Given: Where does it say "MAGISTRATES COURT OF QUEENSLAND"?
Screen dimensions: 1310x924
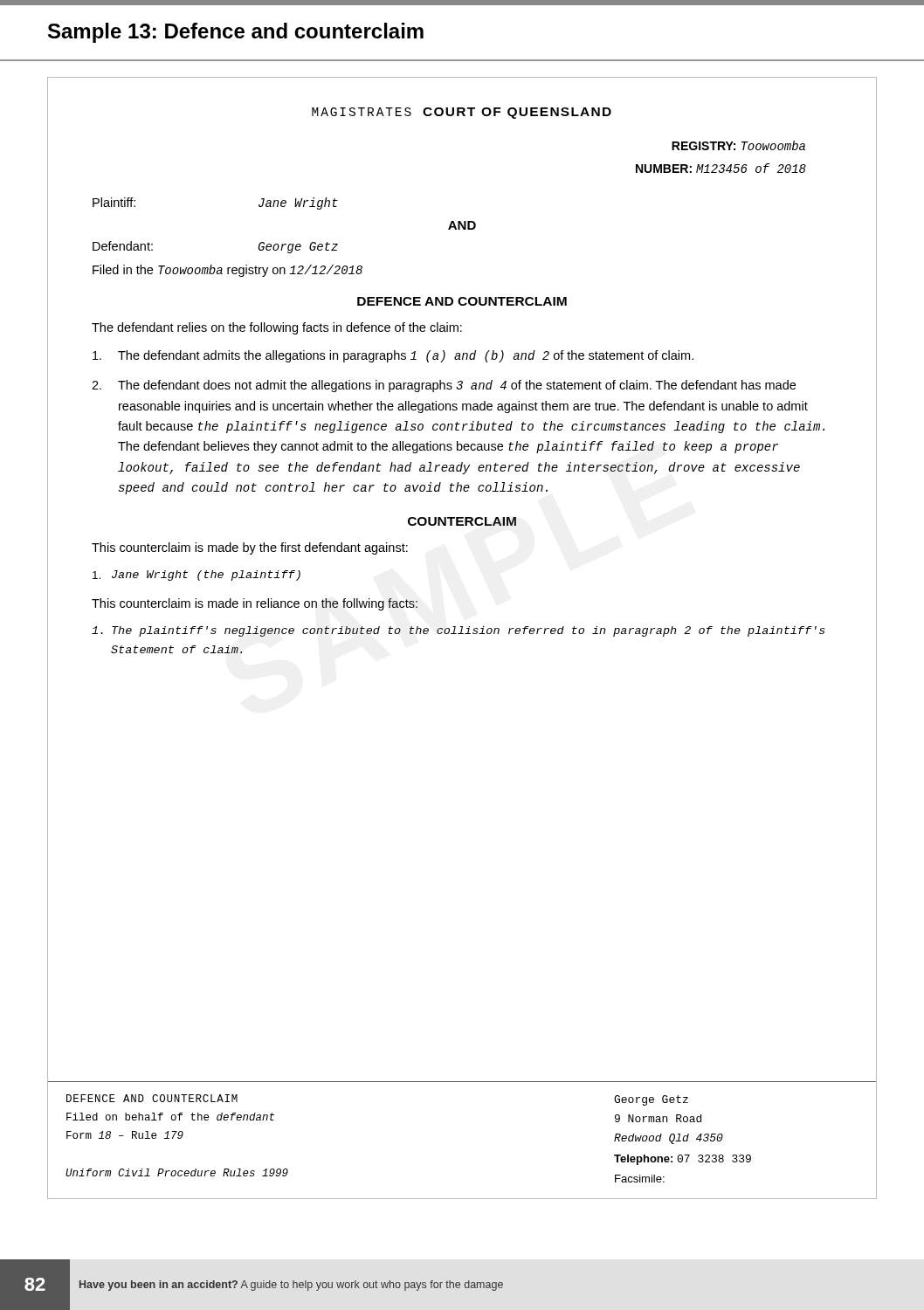Looking at the screenshot, I should tap(462, 112).
